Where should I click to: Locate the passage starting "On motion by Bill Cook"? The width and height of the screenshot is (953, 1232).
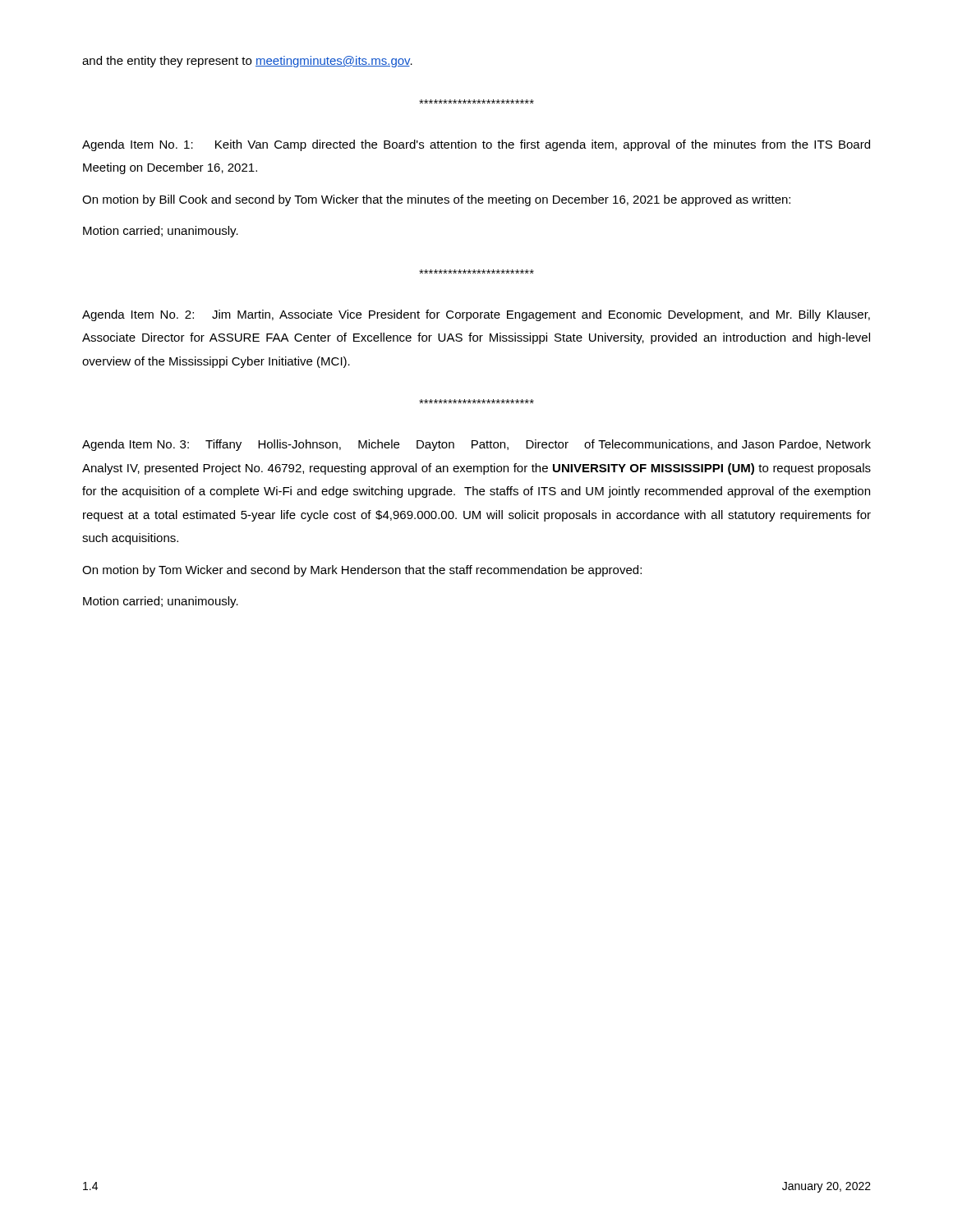pyautogui.click(x=437, y=199)
